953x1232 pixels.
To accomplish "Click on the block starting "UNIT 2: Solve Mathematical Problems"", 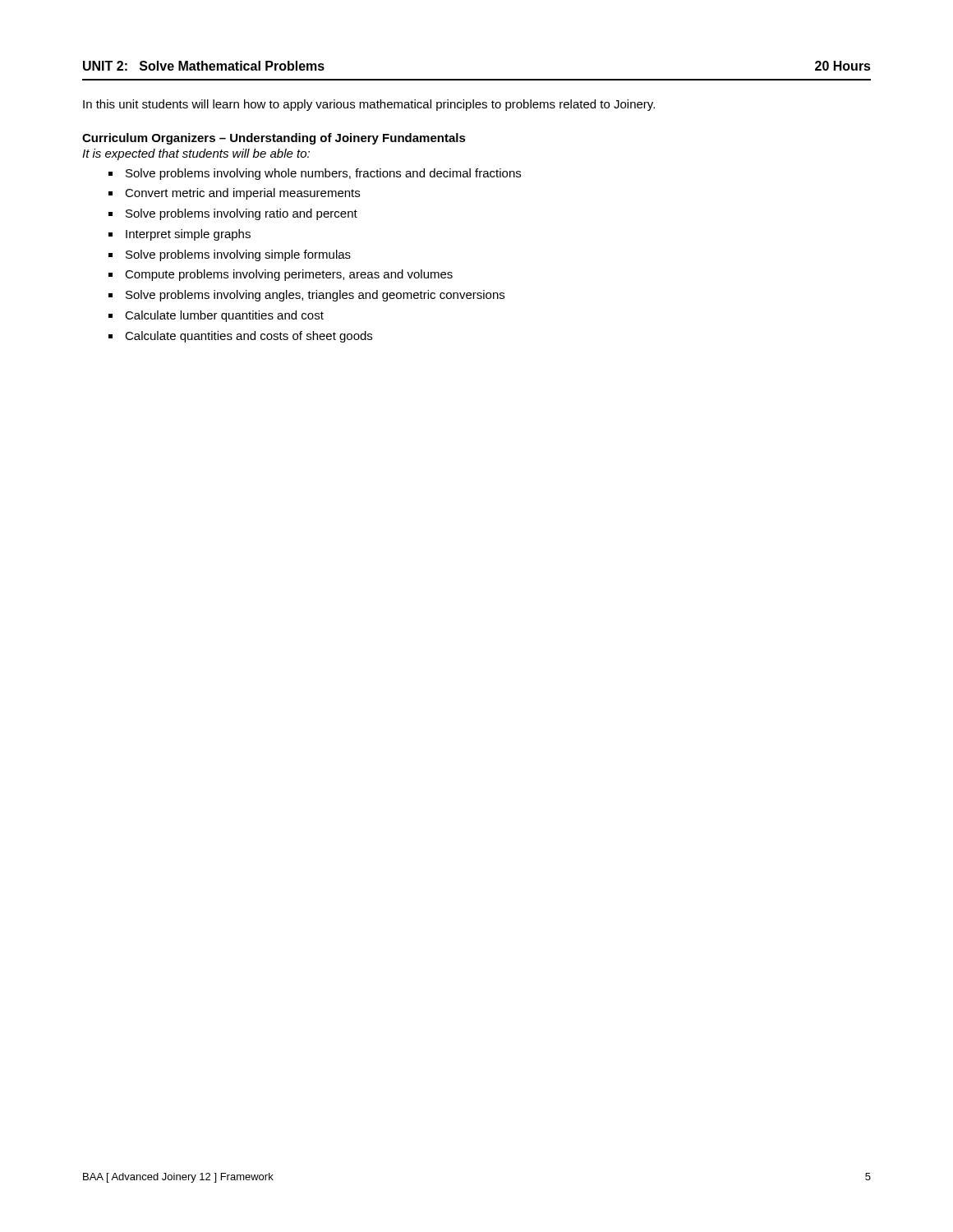I will coord(476,67).
